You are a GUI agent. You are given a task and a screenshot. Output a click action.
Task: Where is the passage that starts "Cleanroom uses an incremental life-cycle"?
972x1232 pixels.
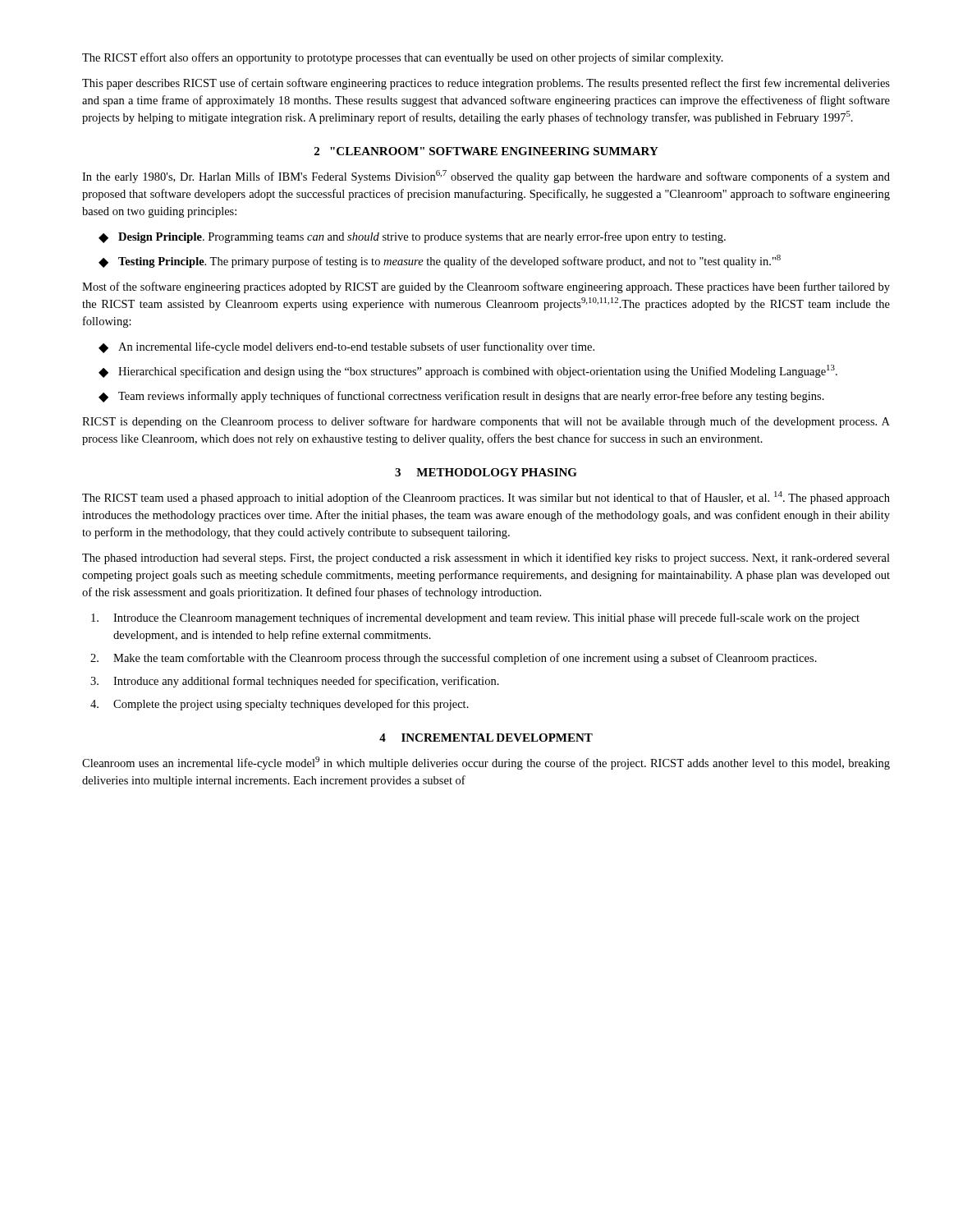click(x=486, y=772)
